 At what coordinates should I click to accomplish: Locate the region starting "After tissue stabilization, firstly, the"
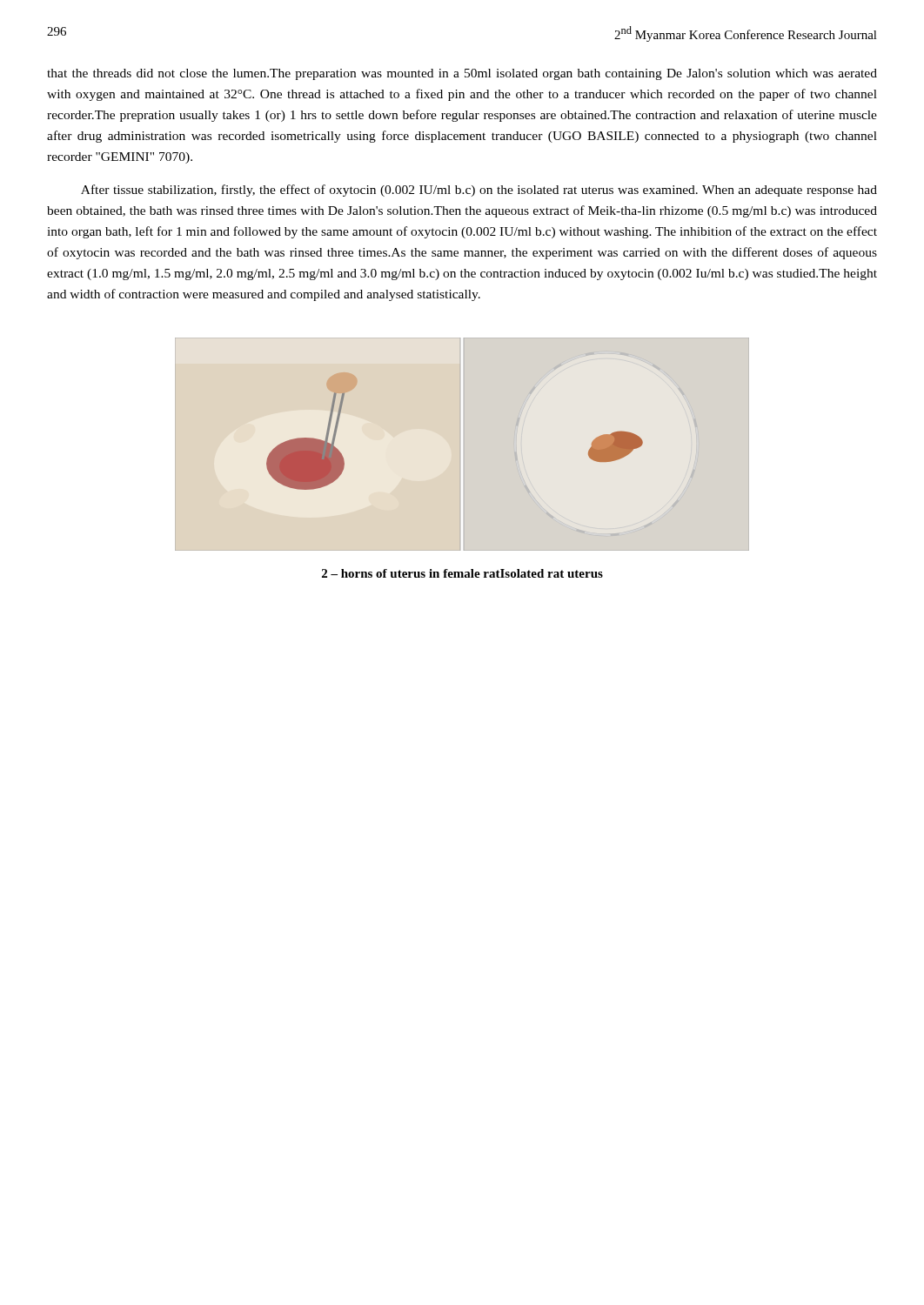tap(462, 242)
